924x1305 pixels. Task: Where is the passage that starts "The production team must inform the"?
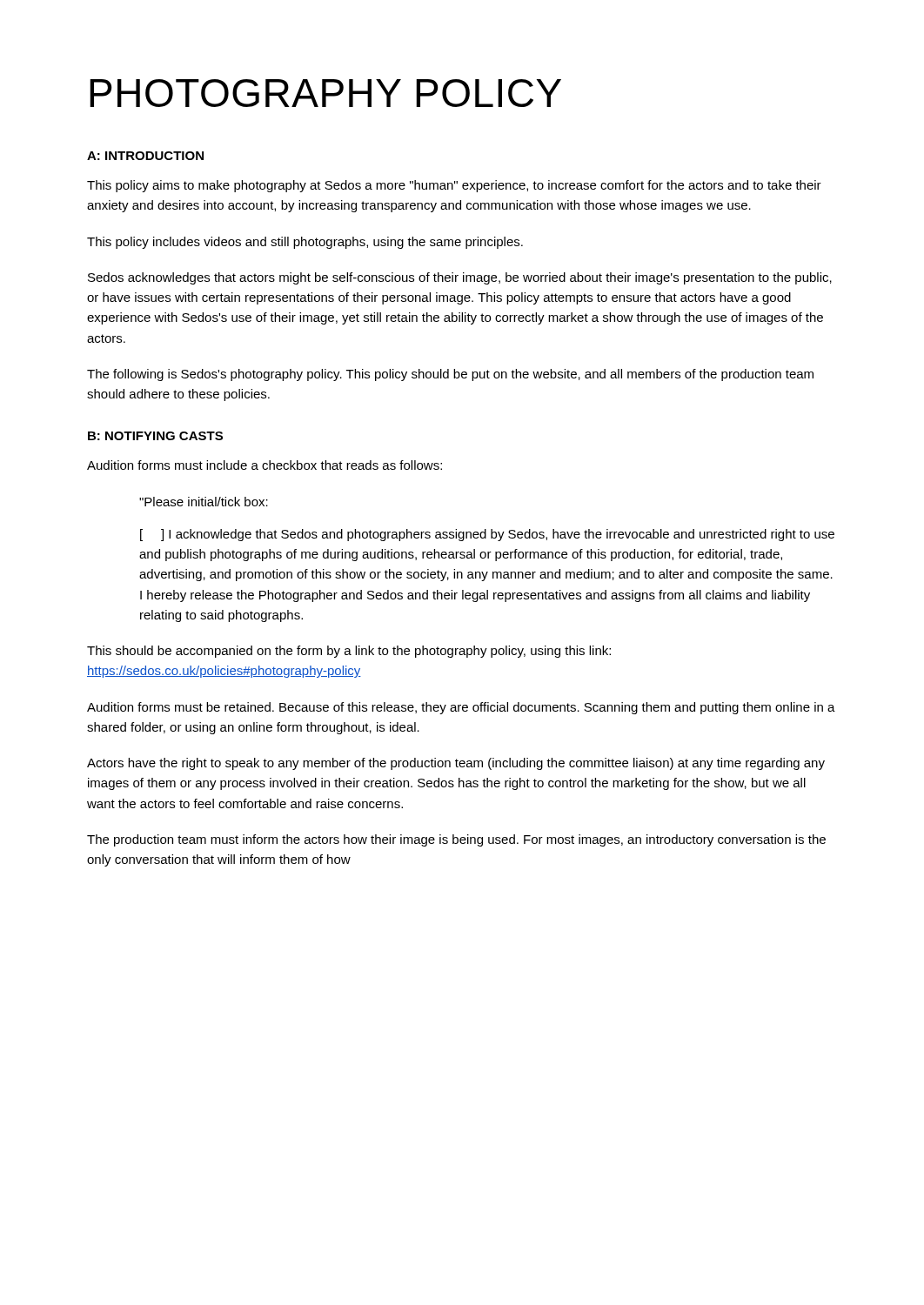[457, 849]
